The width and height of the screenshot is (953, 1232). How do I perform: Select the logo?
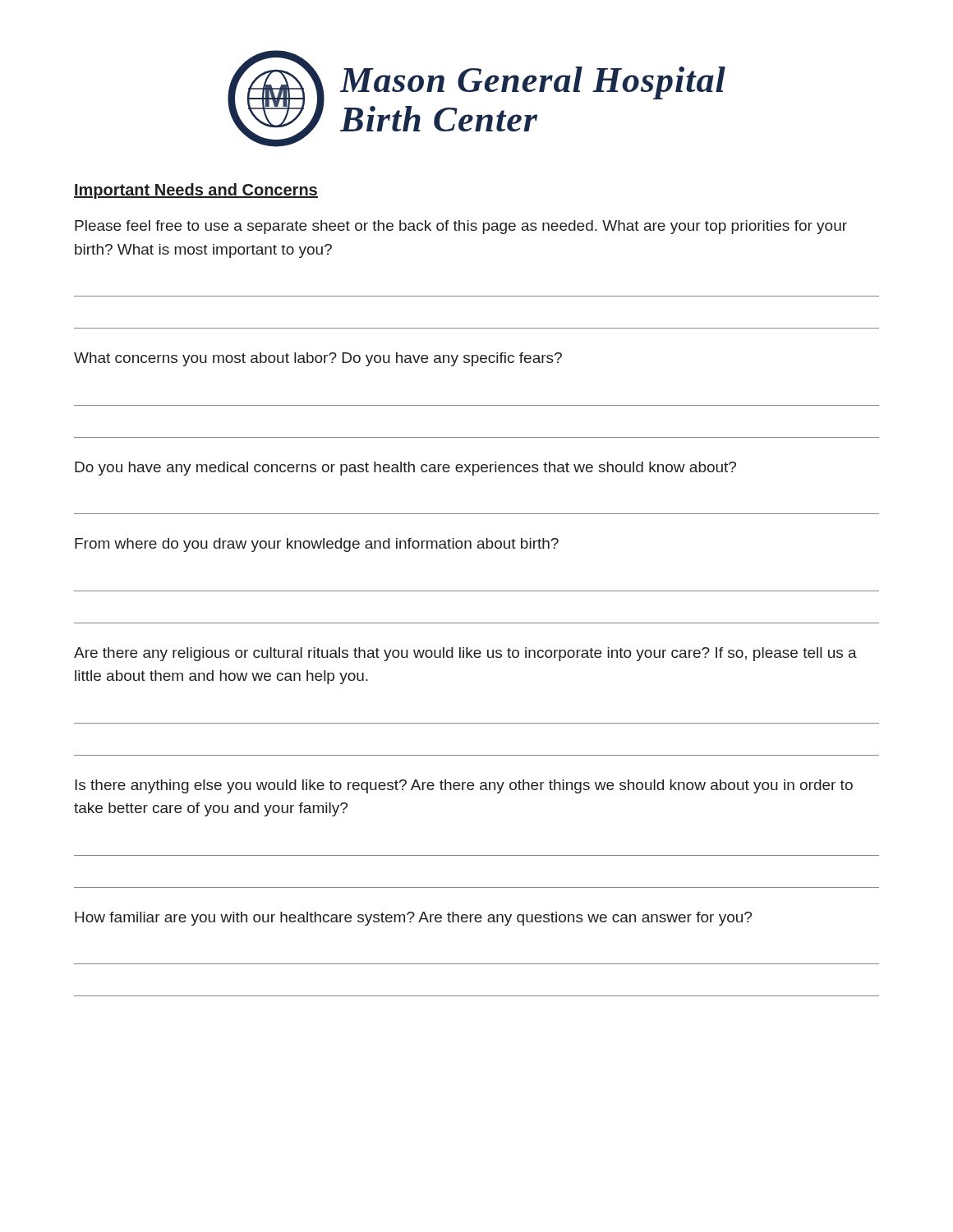(476, 100)
